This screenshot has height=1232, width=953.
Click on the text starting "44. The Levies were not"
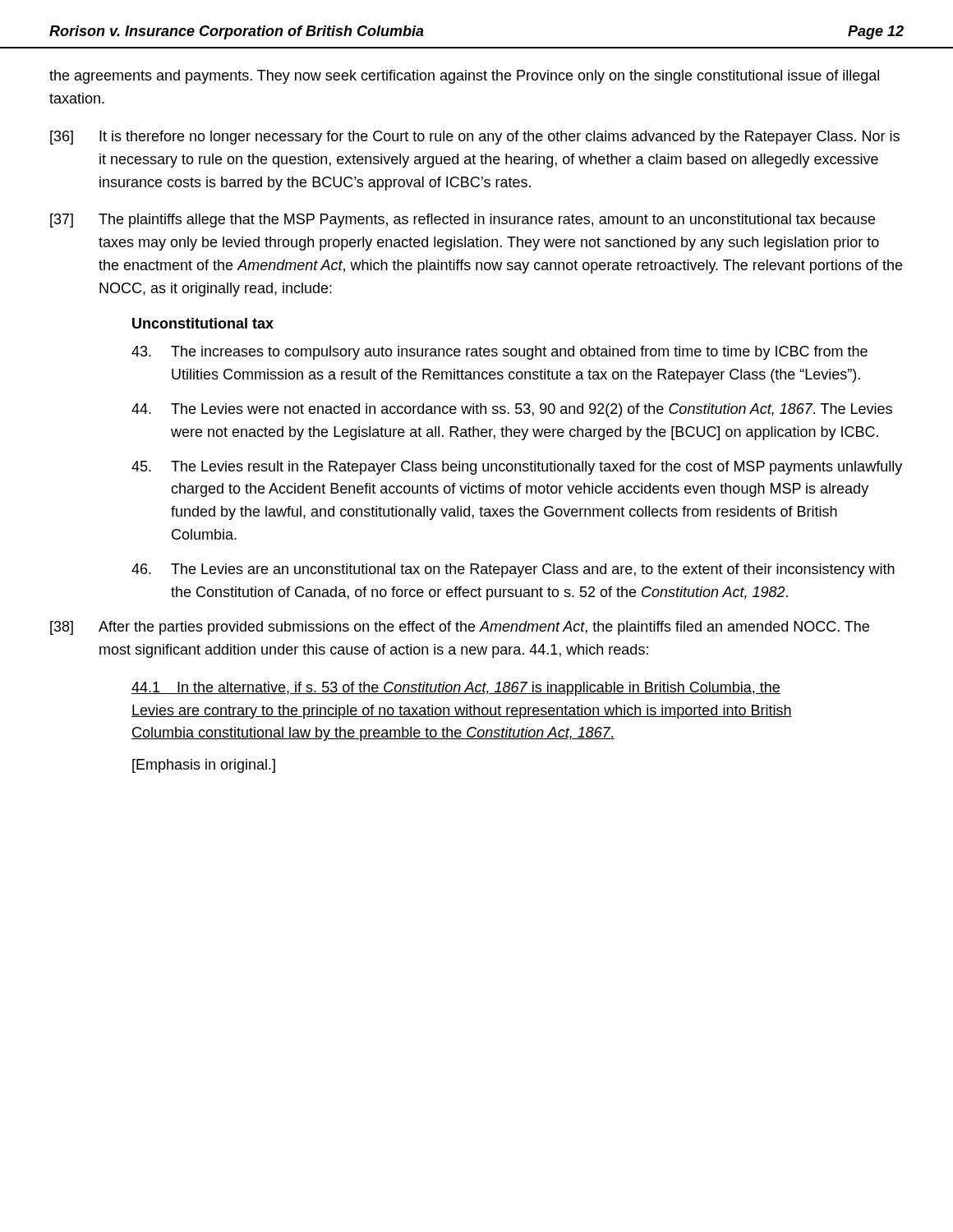(x=518, y=421)
